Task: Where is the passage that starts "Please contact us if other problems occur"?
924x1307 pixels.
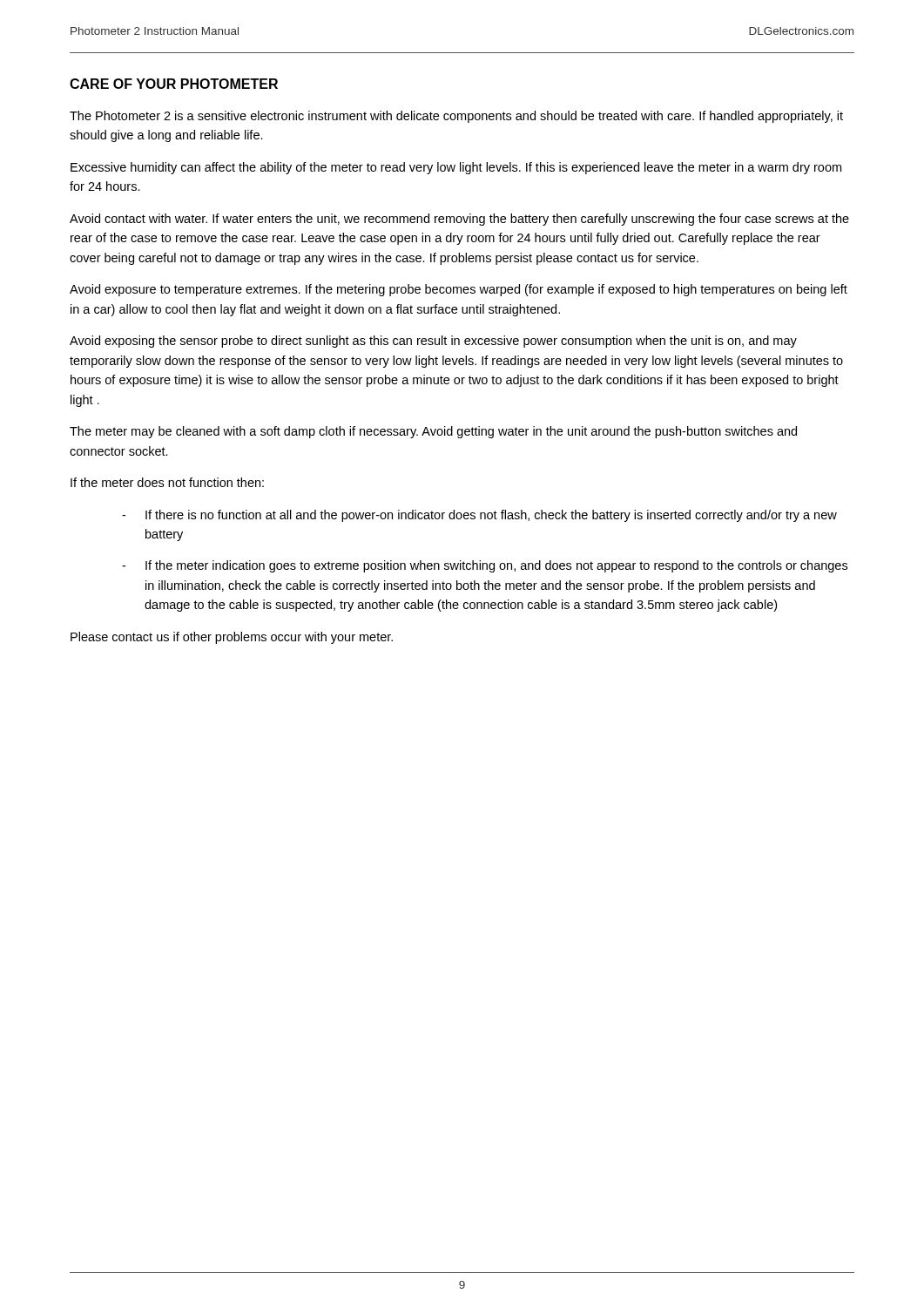Action: coord(232,637)
